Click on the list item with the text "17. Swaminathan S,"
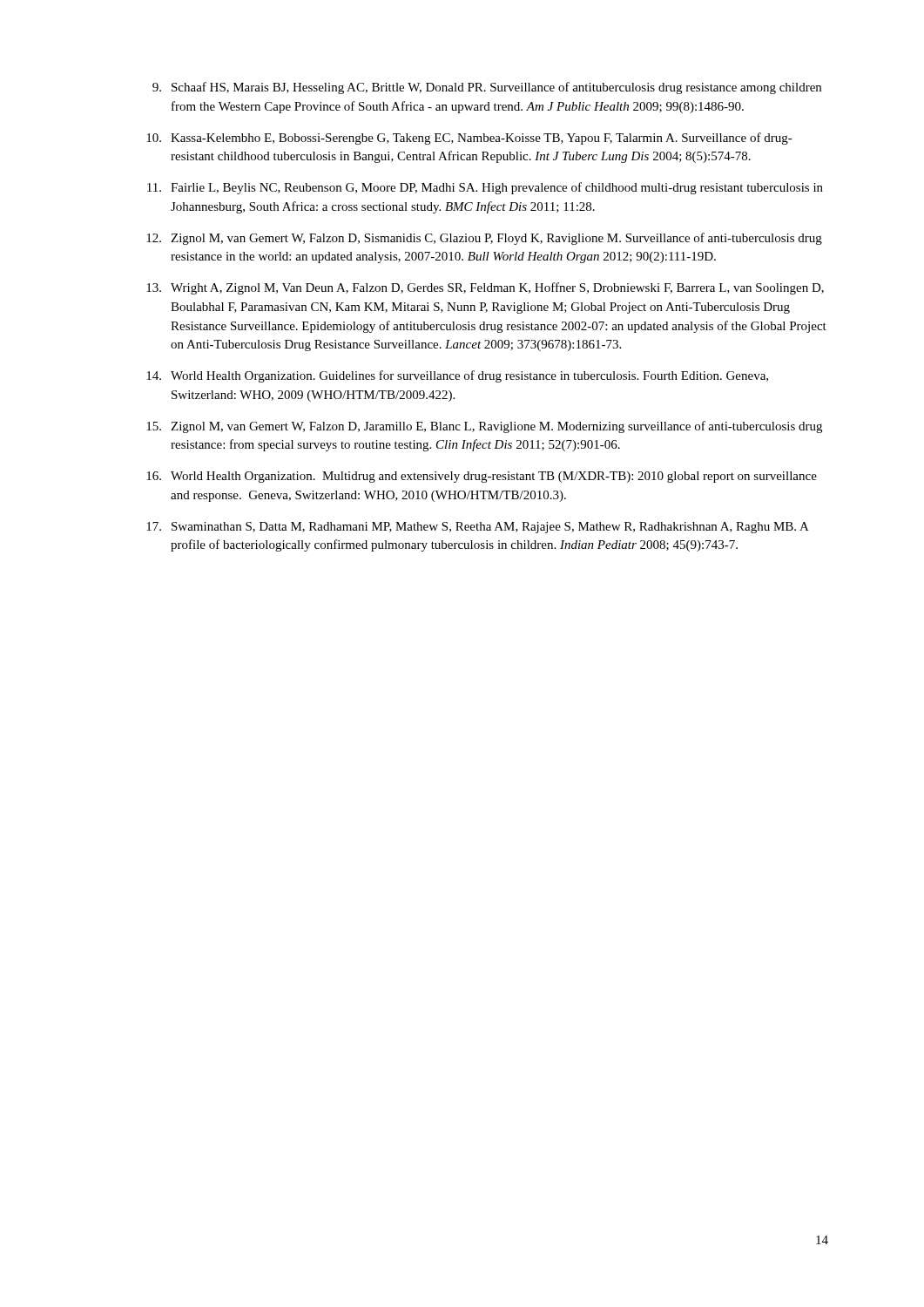The width and height of the screenshot is (924, 1307). coord(479,536)
